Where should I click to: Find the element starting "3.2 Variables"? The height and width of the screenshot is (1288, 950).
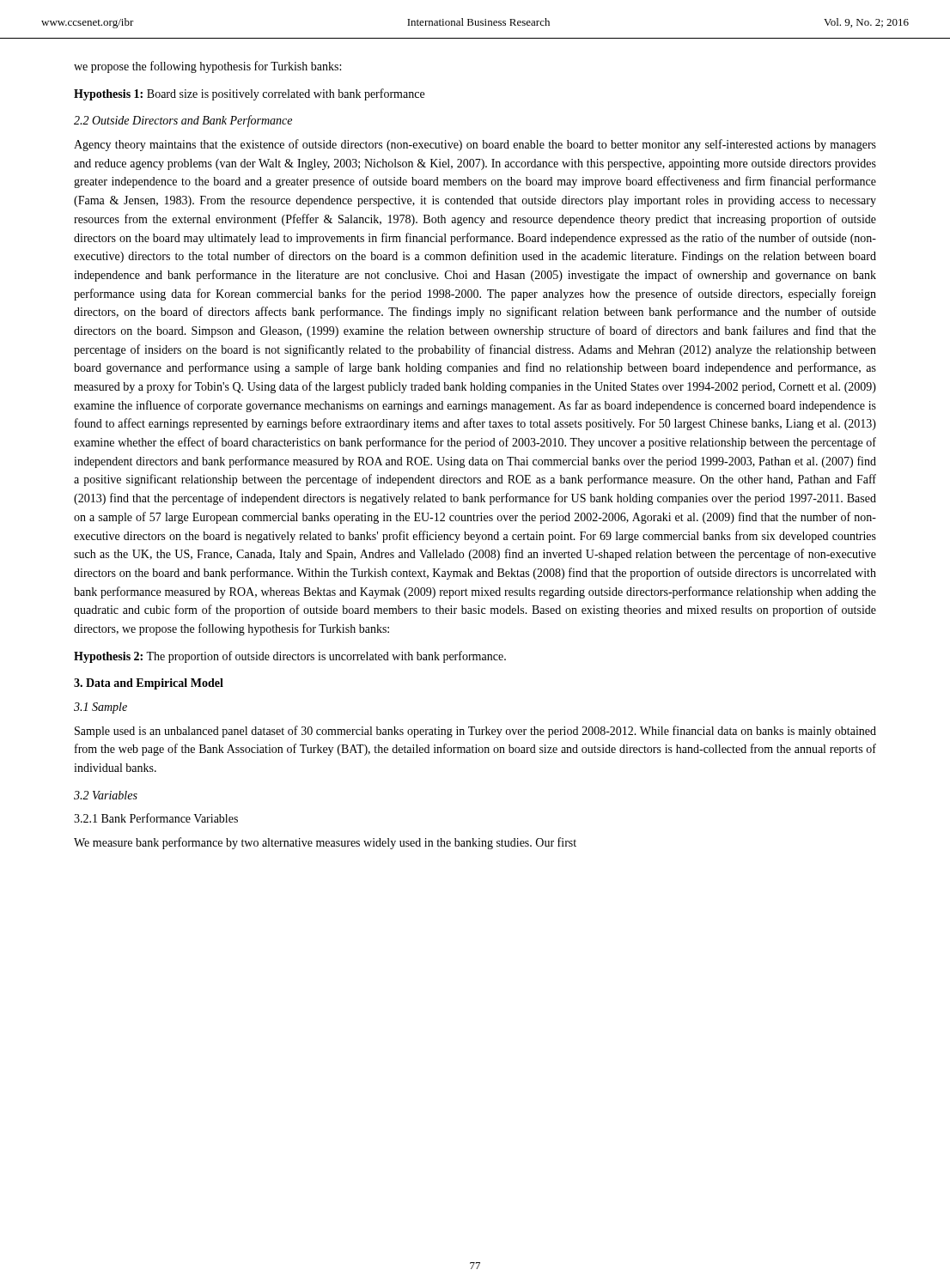(106, 795)
